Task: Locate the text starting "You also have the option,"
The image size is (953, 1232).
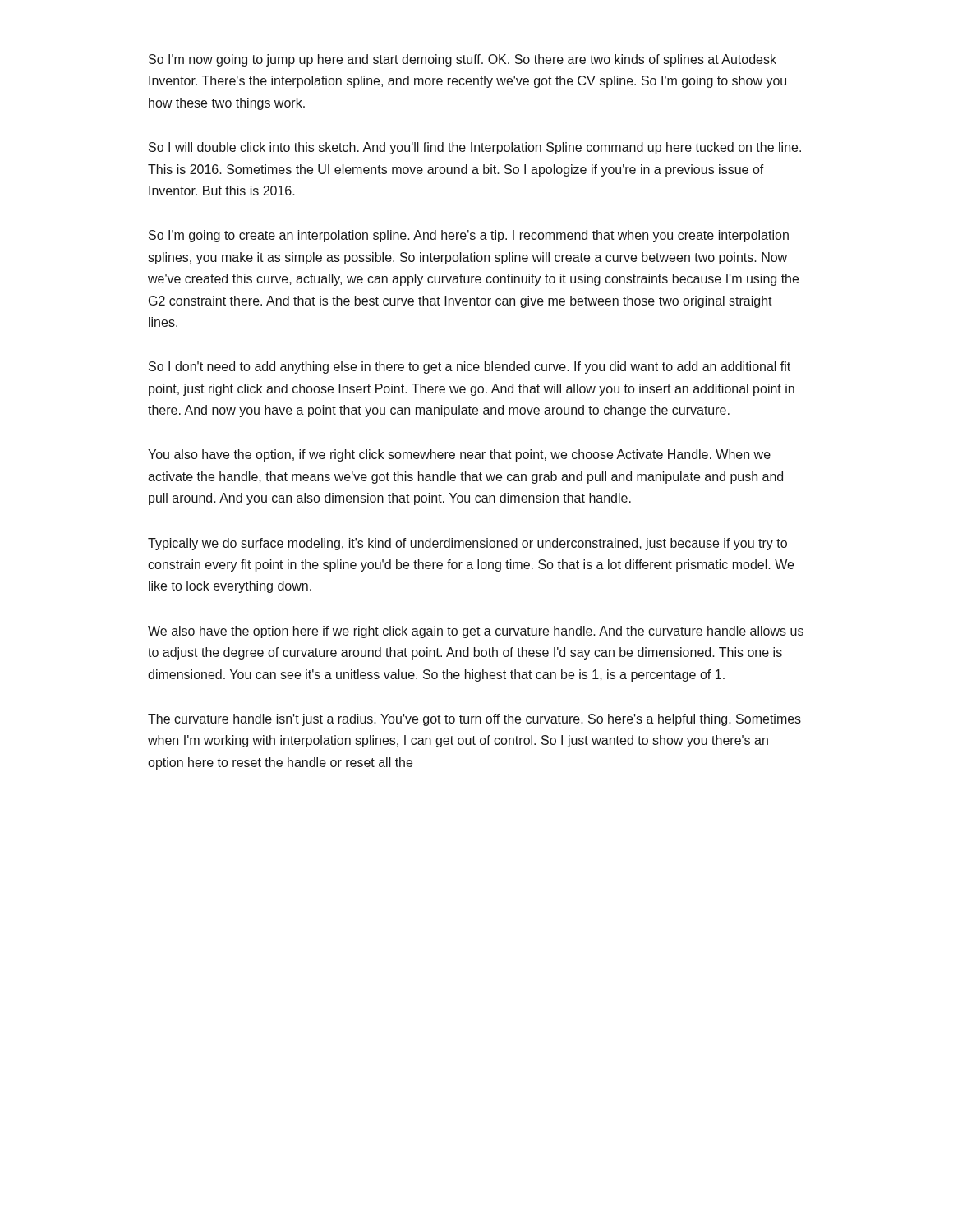Action: coord(466,477)
